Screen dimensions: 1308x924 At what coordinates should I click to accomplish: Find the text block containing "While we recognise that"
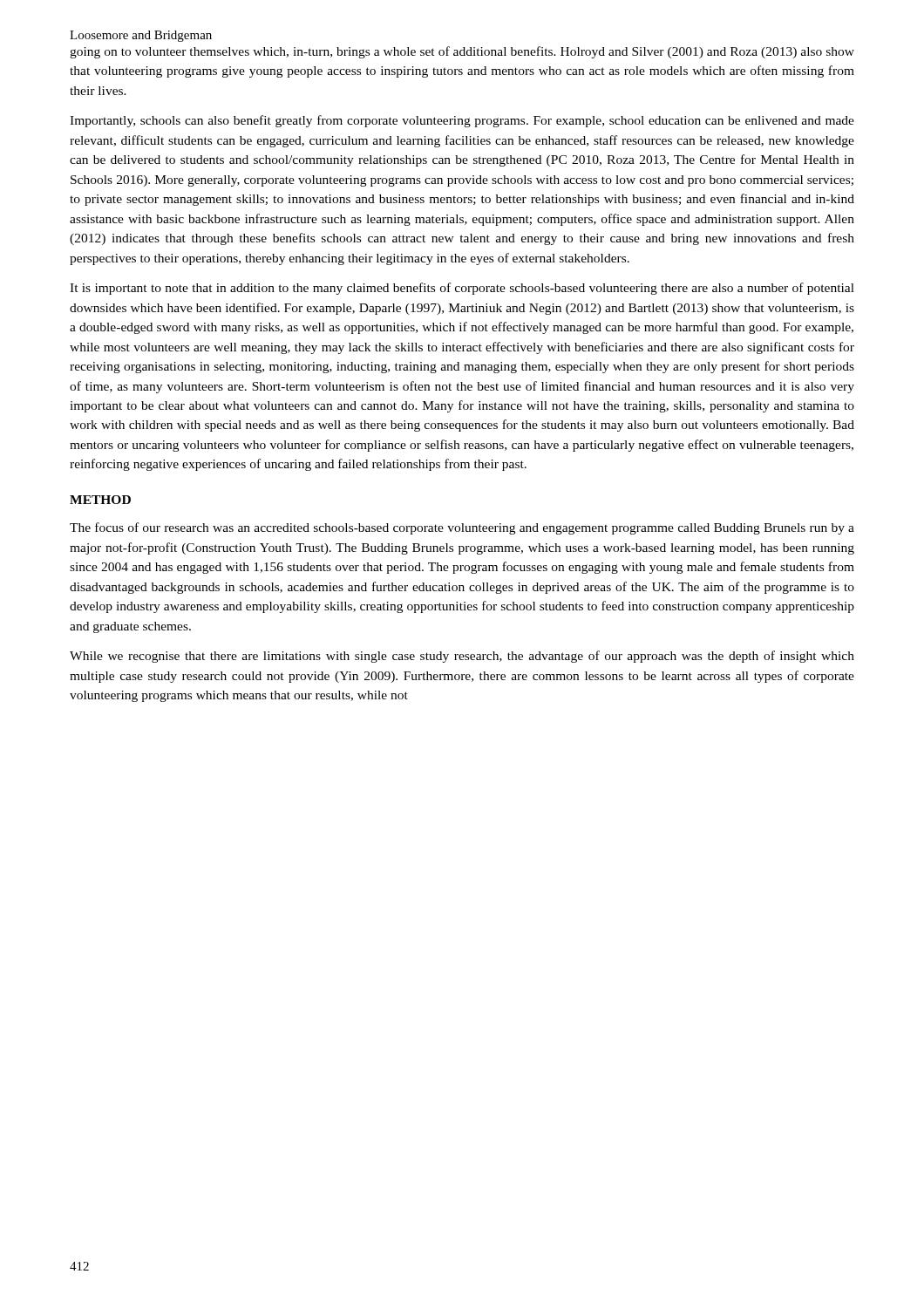click(462, 676)
